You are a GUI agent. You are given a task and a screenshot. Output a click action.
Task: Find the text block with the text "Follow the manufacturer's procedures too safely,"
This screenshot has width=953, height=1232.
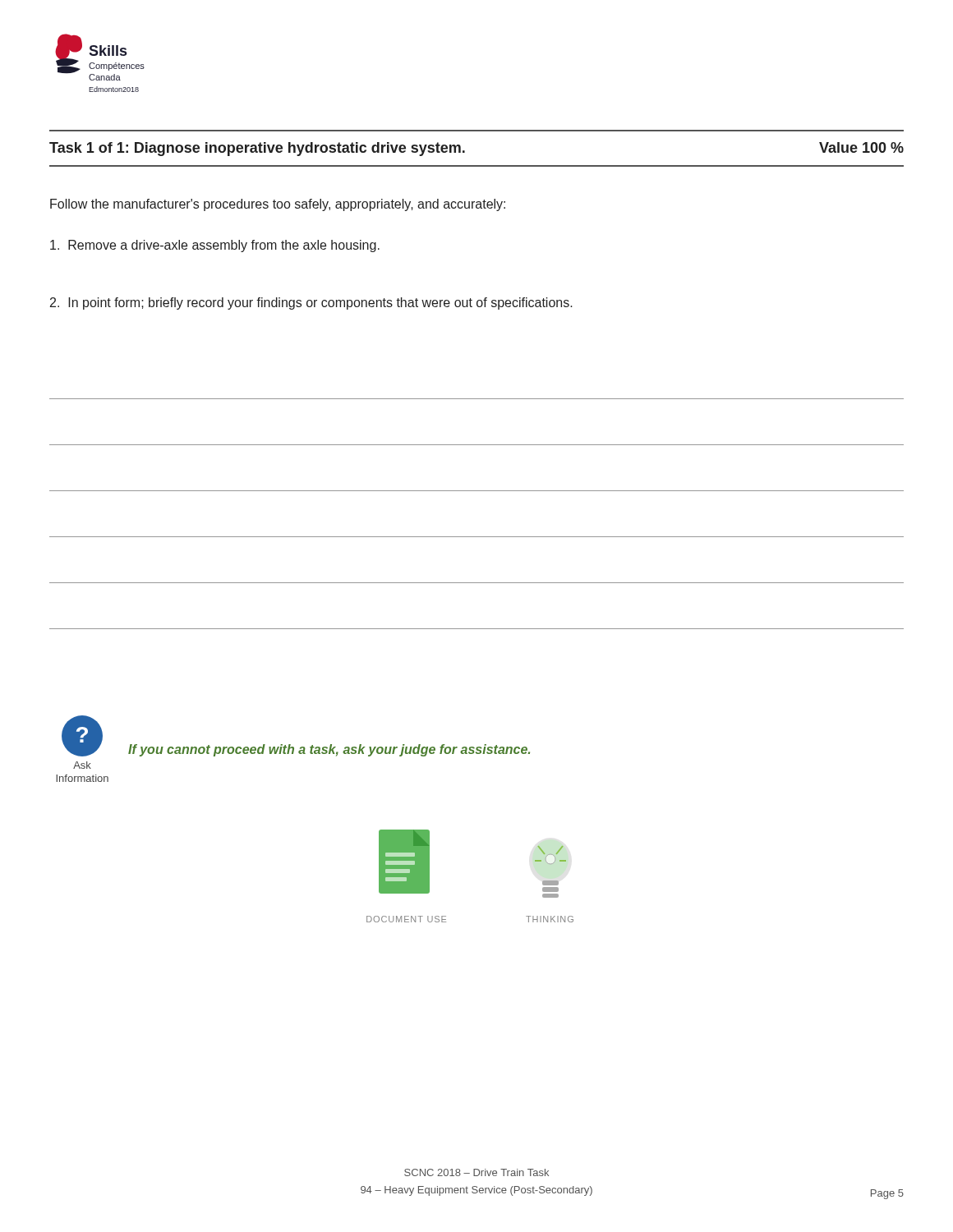pos(278,204)
